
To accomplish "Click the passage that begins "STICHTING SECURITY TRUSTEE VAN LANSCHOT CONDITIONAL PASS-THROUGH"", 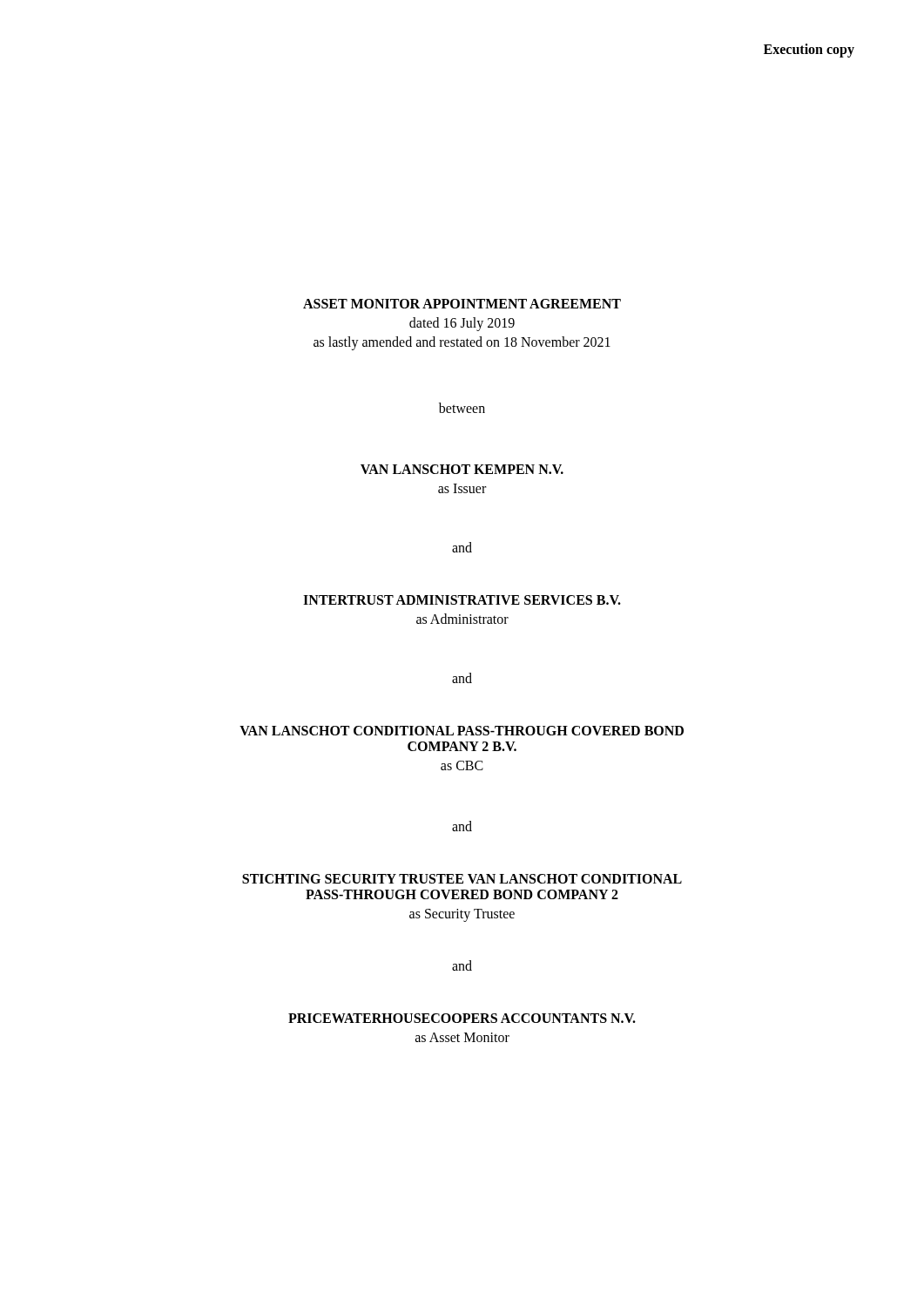I will point(462,897).
